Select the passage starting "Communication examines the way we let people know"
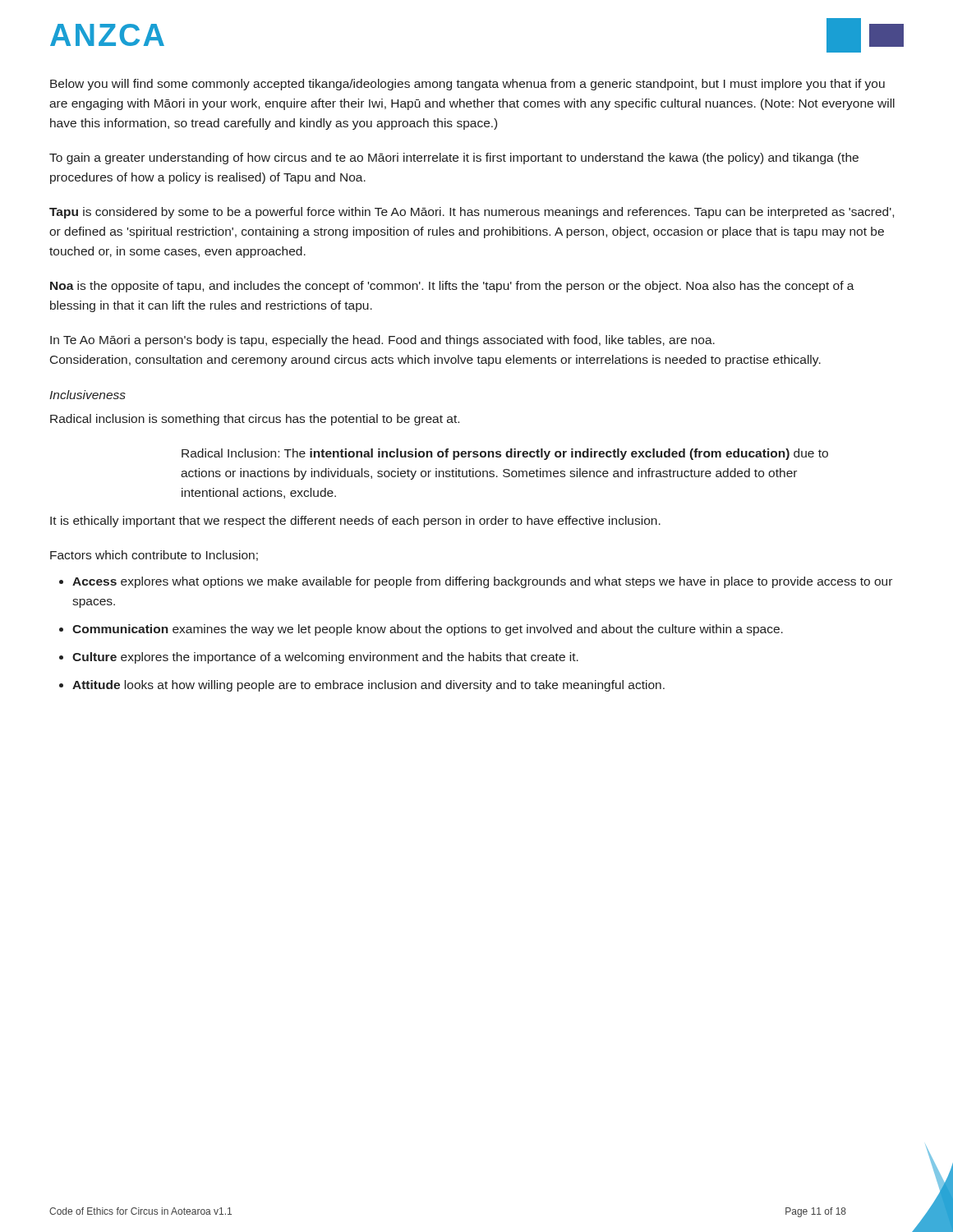This screenshot has width=953, height=1232. [x=428, y=629]
